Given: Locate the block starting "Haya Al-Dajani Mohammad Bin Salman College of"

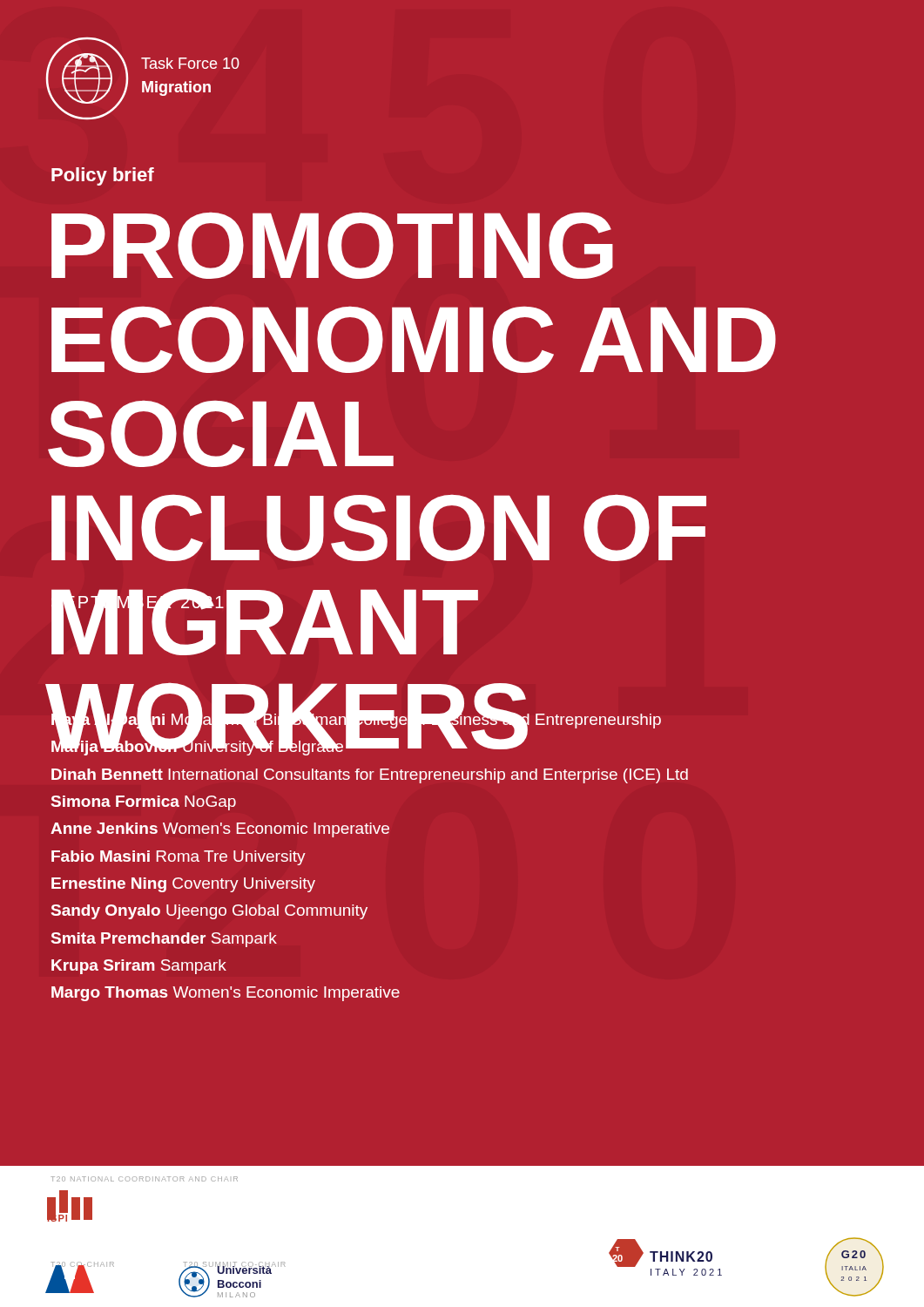Looking at the screenshot, I should (x=356, y=732).
